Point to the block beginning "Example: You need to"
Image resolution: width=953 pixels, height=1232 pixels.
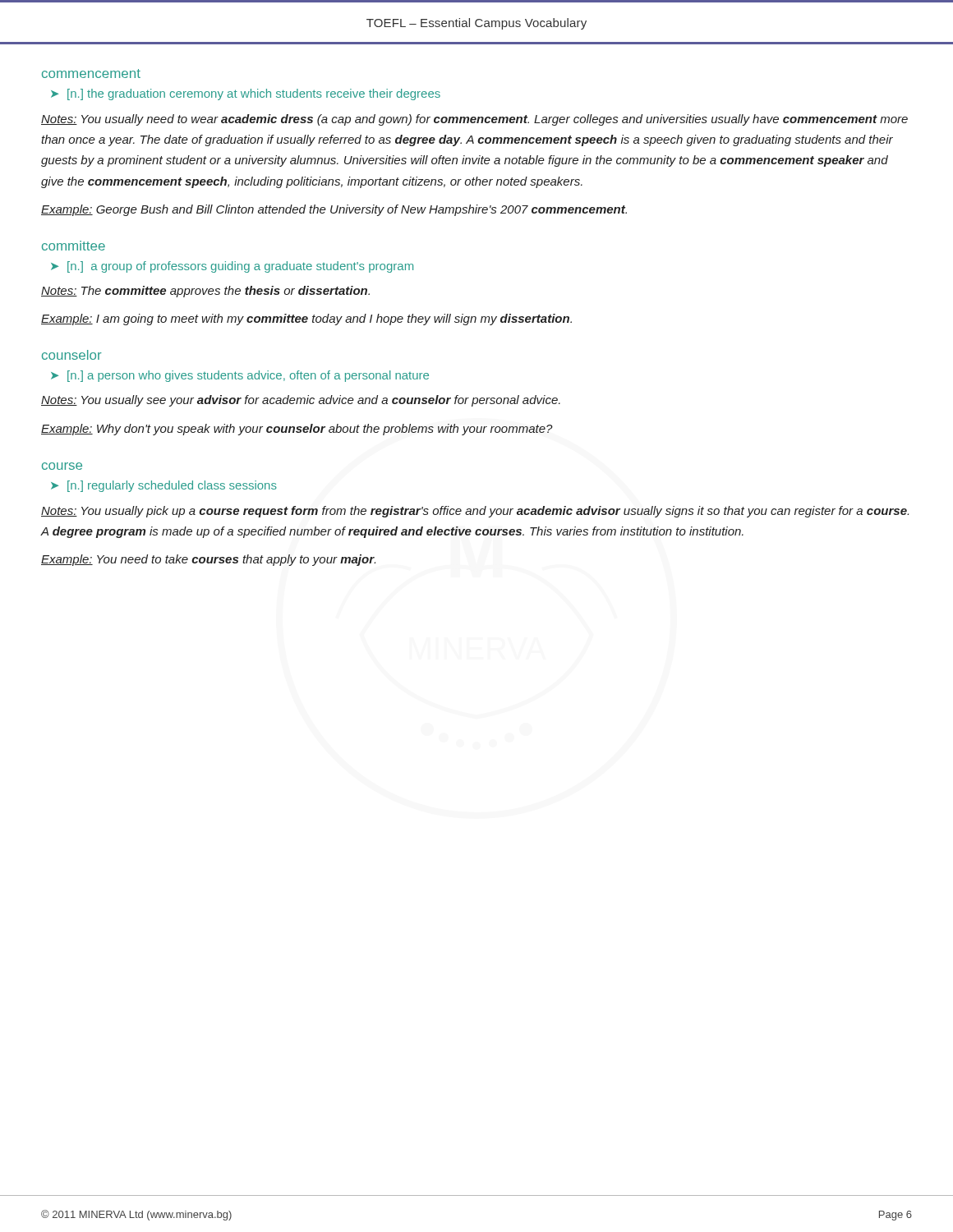(209, 559)
